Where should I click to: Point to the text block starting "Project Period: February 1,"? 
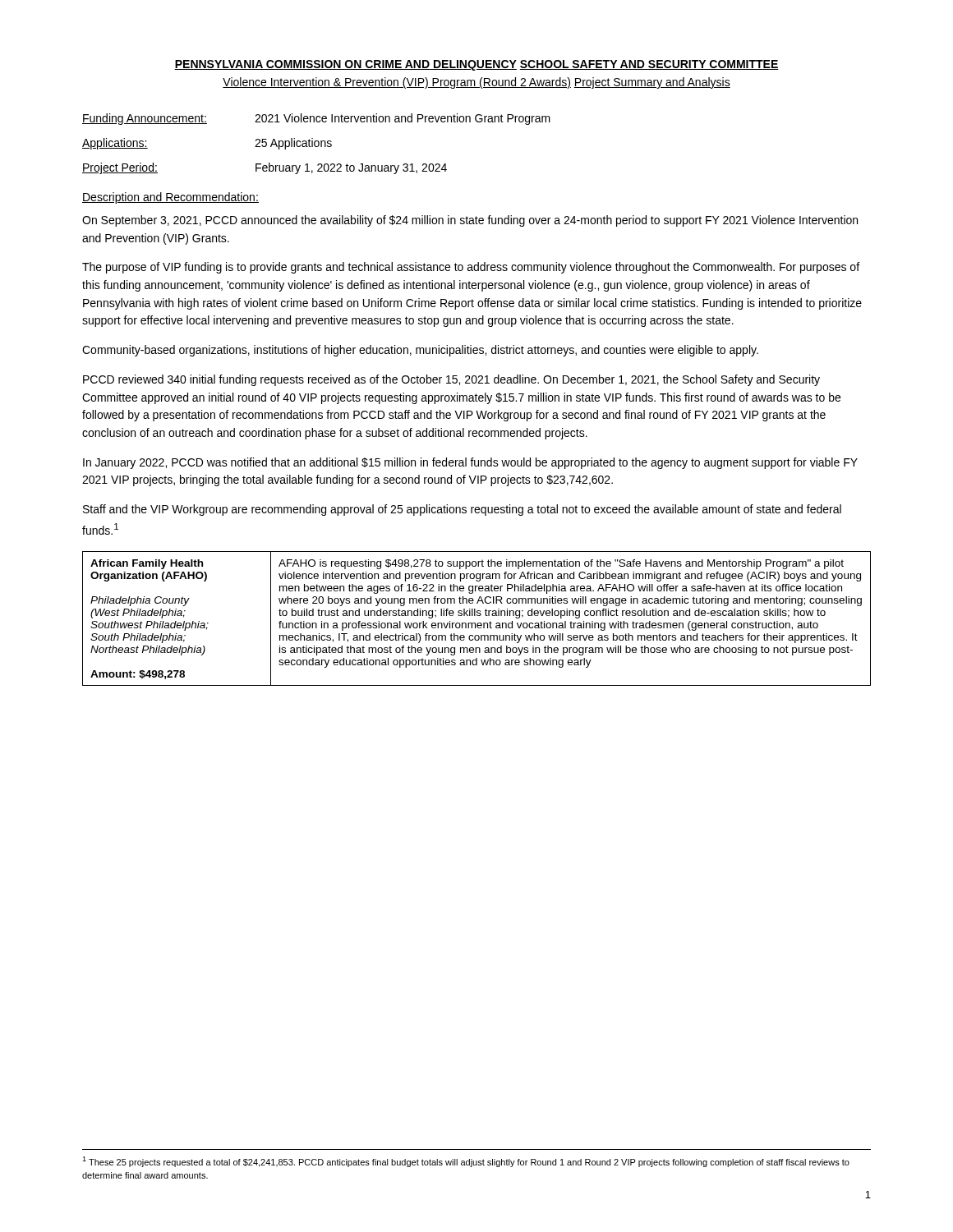pos(265,168)
